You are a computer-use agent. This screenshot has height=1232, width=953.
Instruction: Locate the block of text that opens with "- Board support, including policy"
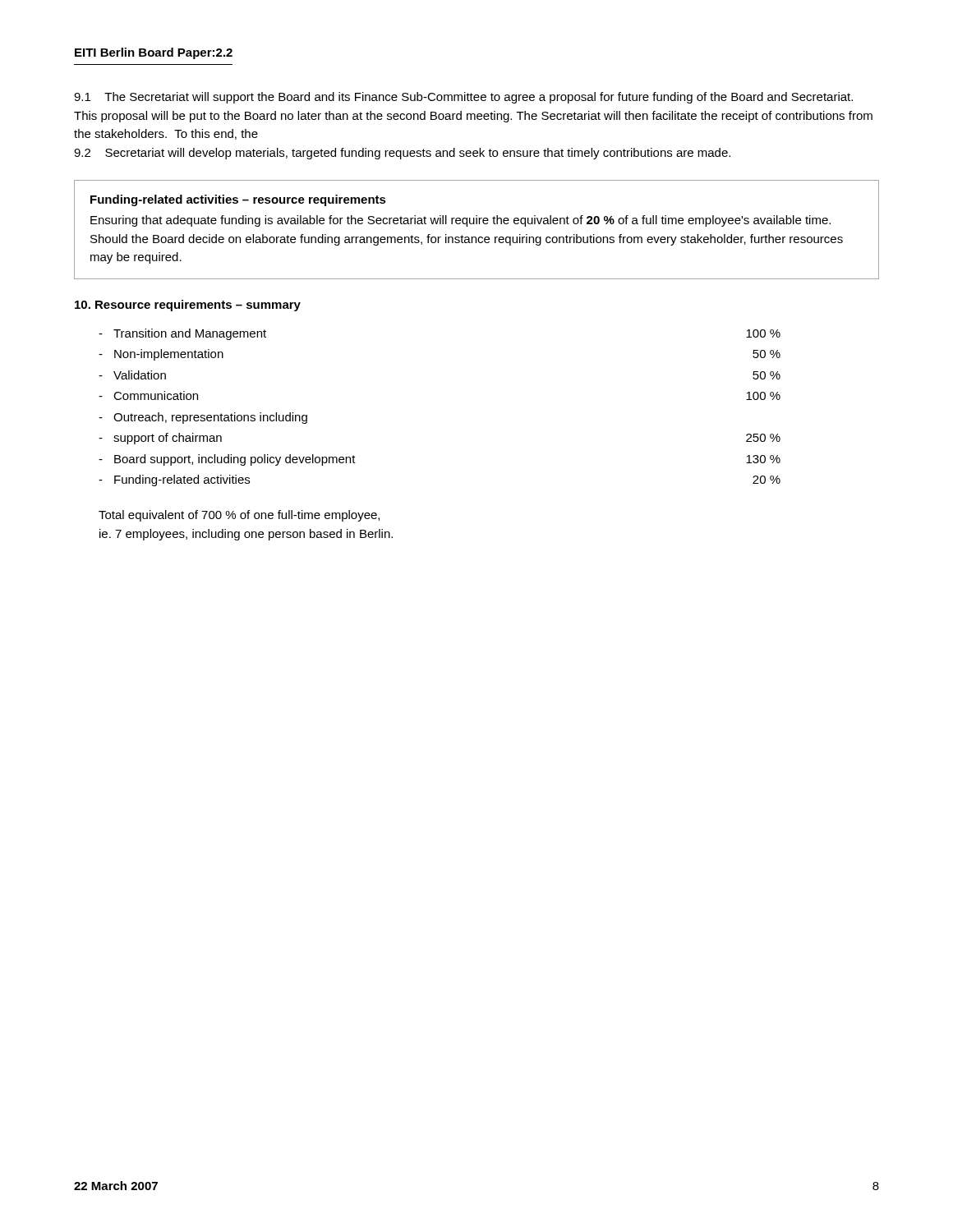pos(225,460)
